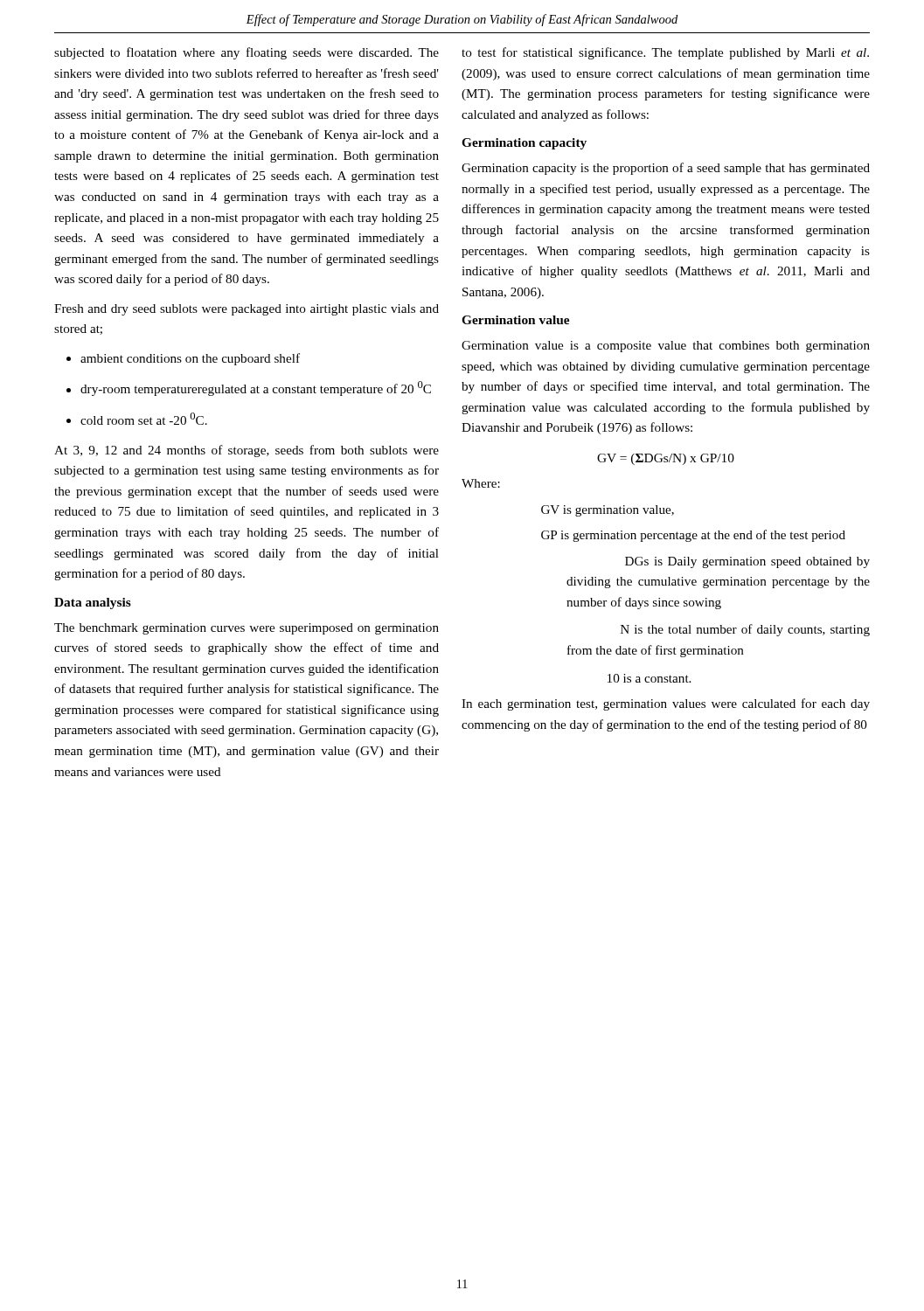Find the text block containing "Germination value is a composite value that combines"
The height and width of the screenshot is (1311, 924).
[x=666, y=386]
